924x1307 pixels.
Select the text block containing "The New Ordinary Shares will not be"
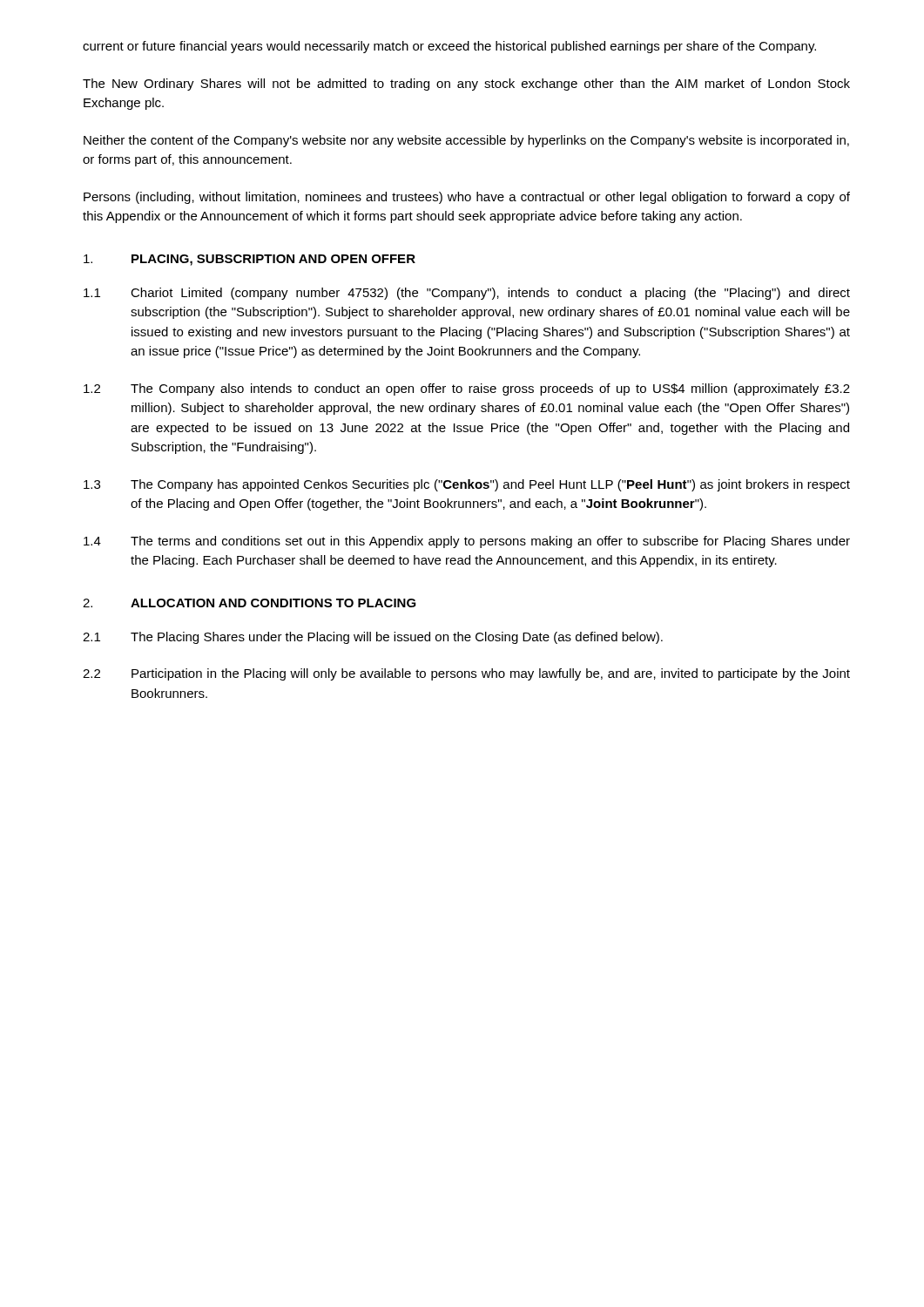tap(466, 93)
